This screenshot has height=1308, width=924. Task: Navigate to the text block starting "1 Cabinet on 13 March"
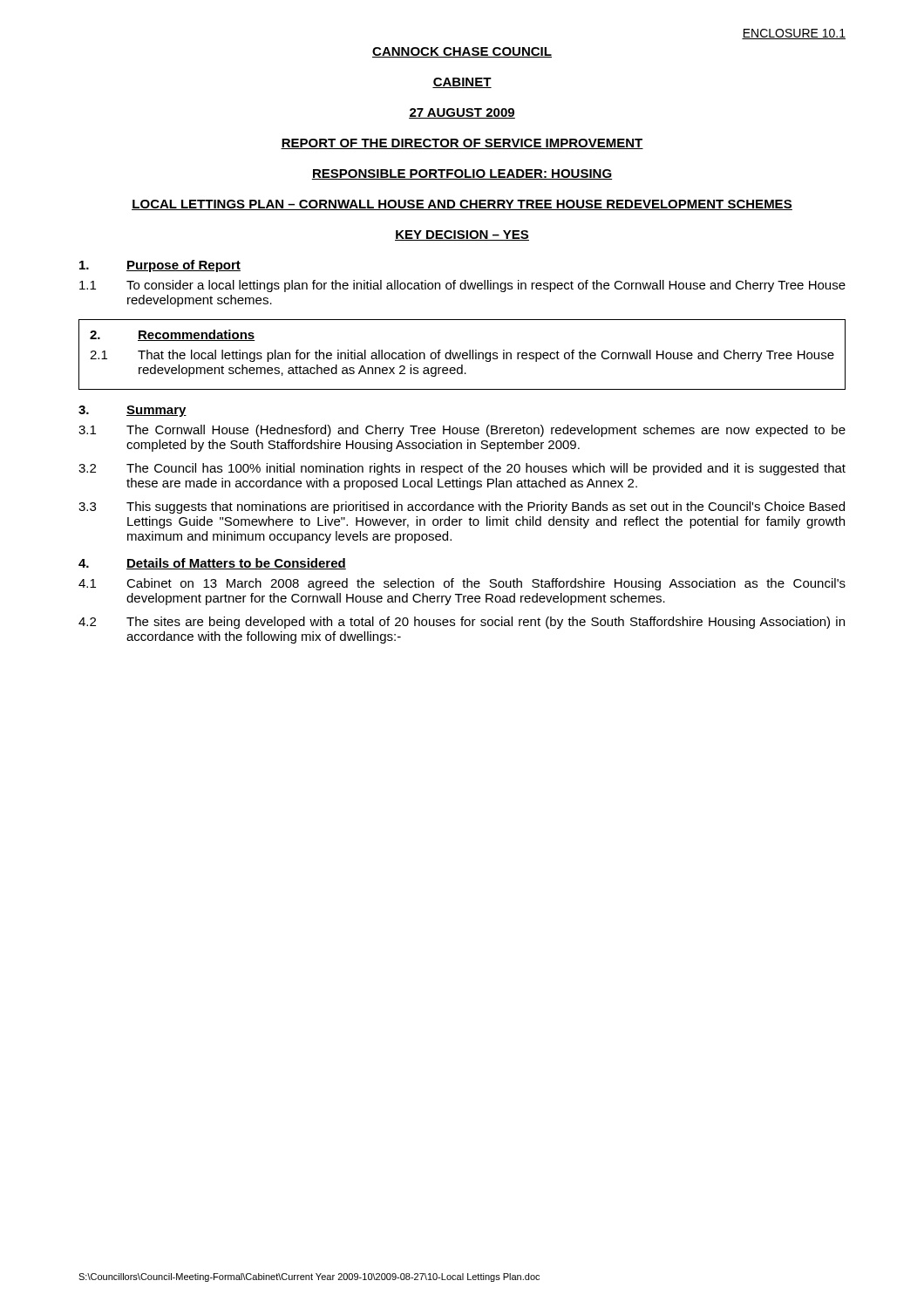pyautogui.click(x=462, y=590)
